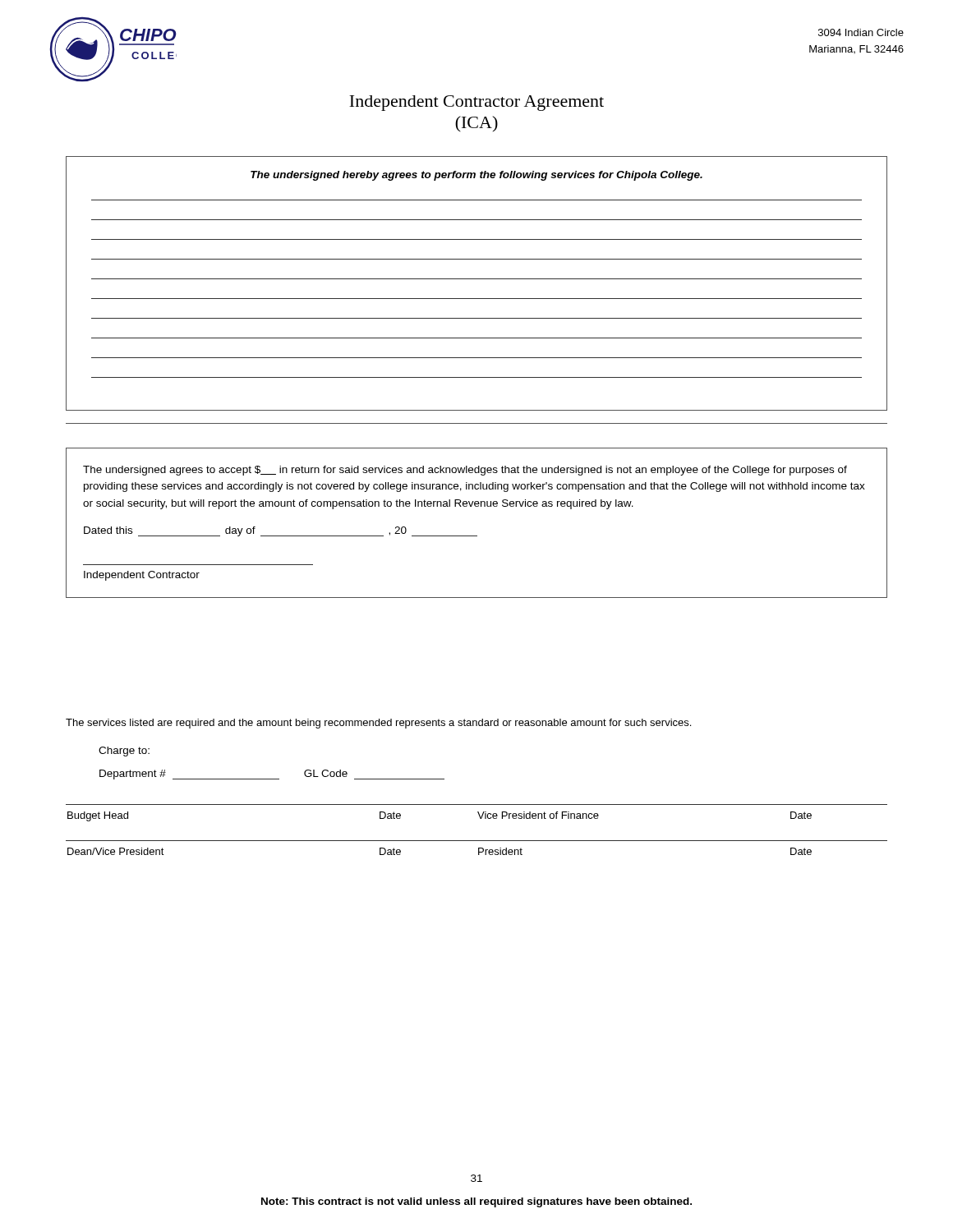
Task: Locate the title containing "Independent Contractor Agreement (ICA)"
Action: (476, 112)
